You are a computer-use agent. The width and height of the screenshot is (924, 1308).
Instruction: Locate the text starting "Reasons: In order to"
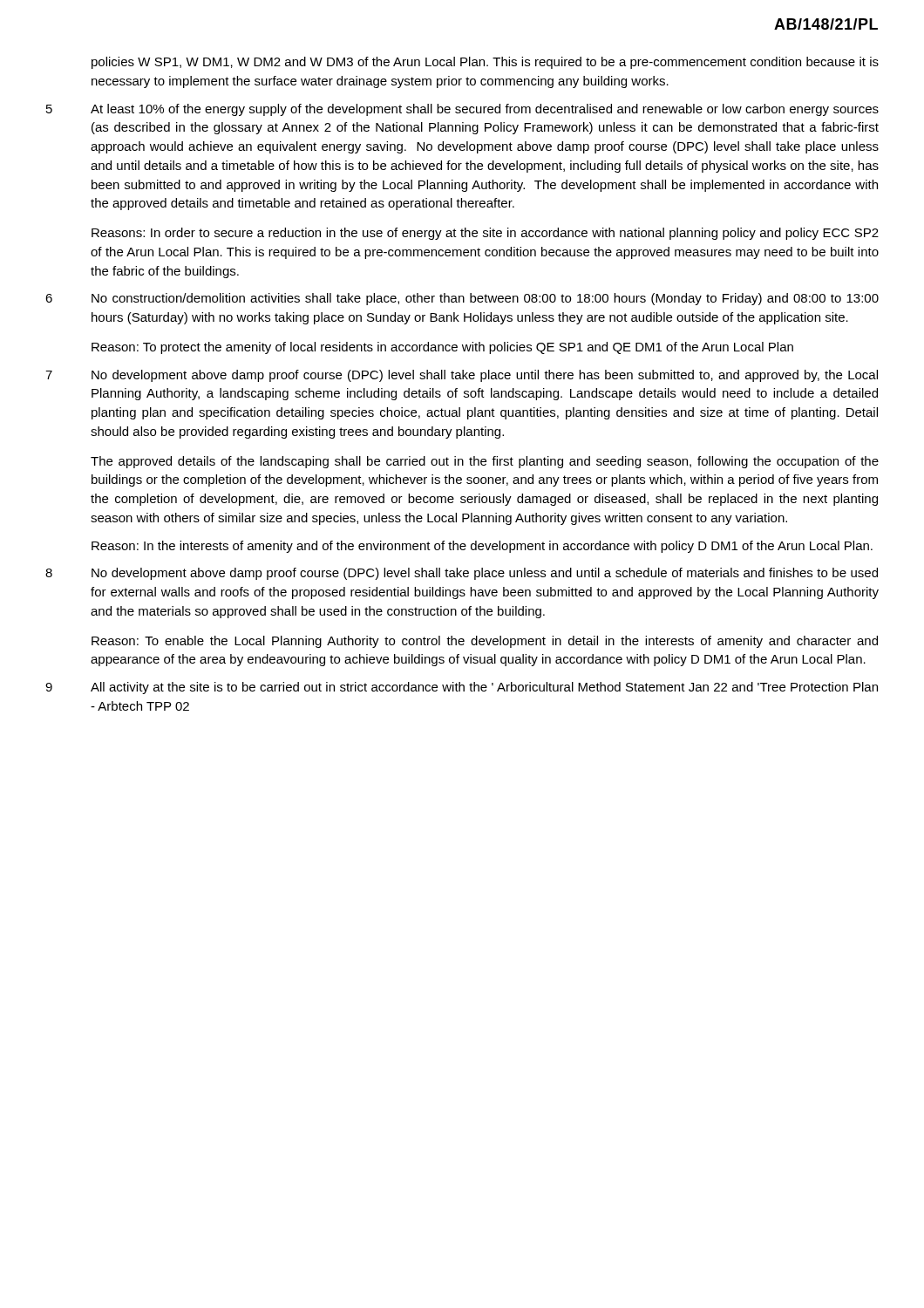[485, 251]
